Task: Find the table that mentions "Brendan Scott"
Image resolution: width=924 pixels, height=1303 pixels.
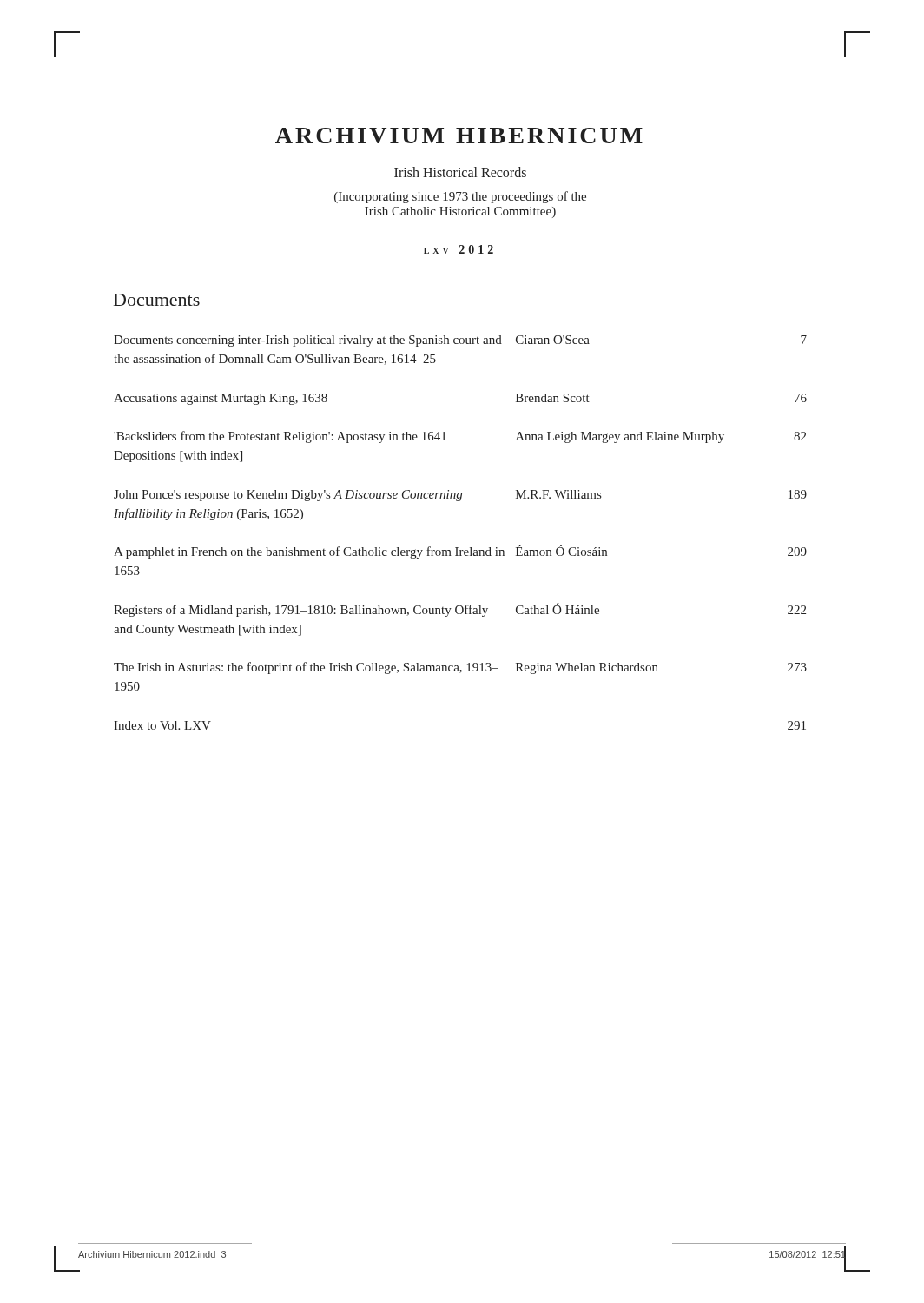Action: point(460,533)
